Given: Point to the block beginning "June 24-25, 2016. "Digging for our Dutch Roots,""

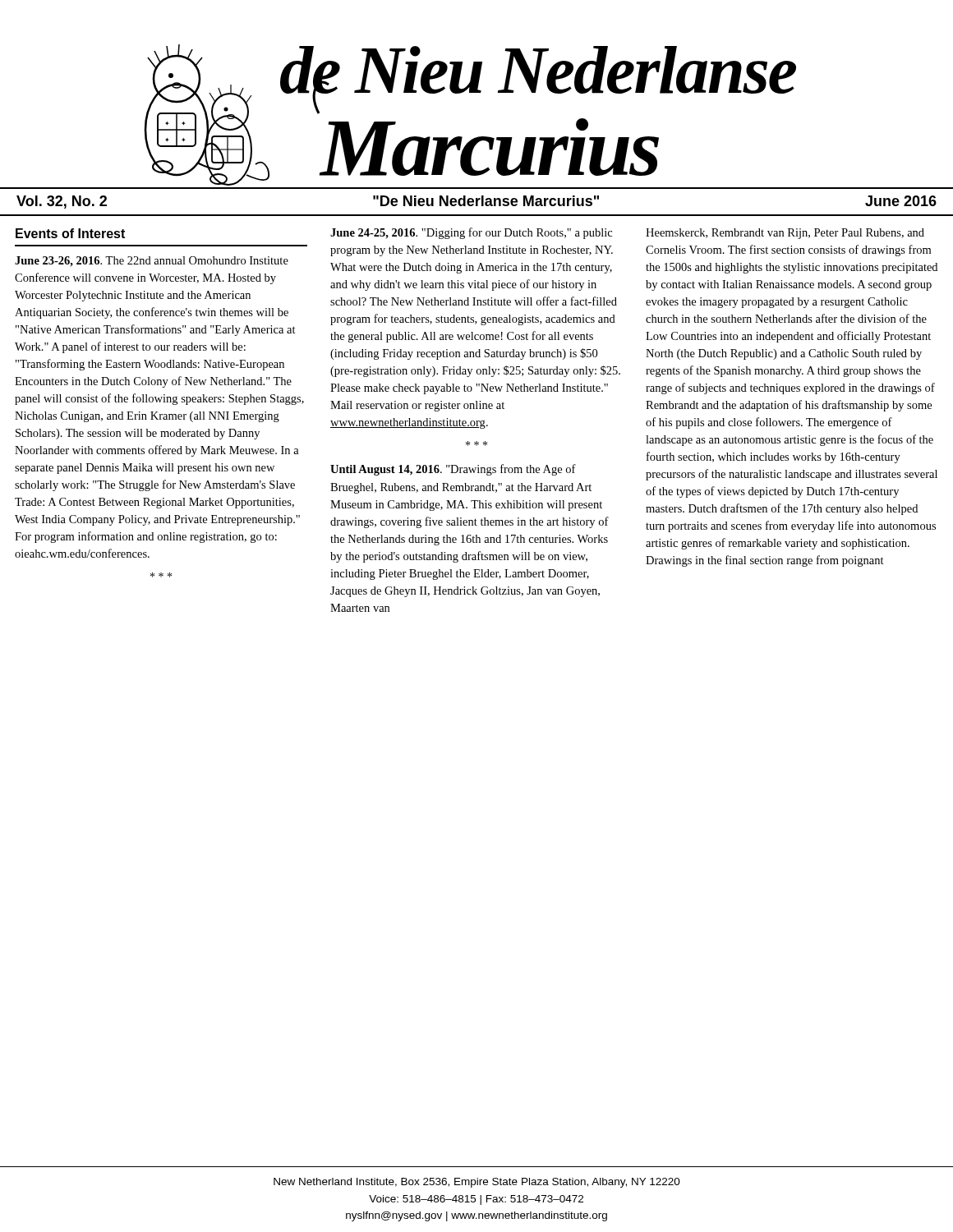Looking at the screenshot, I should tap(476, 328).
